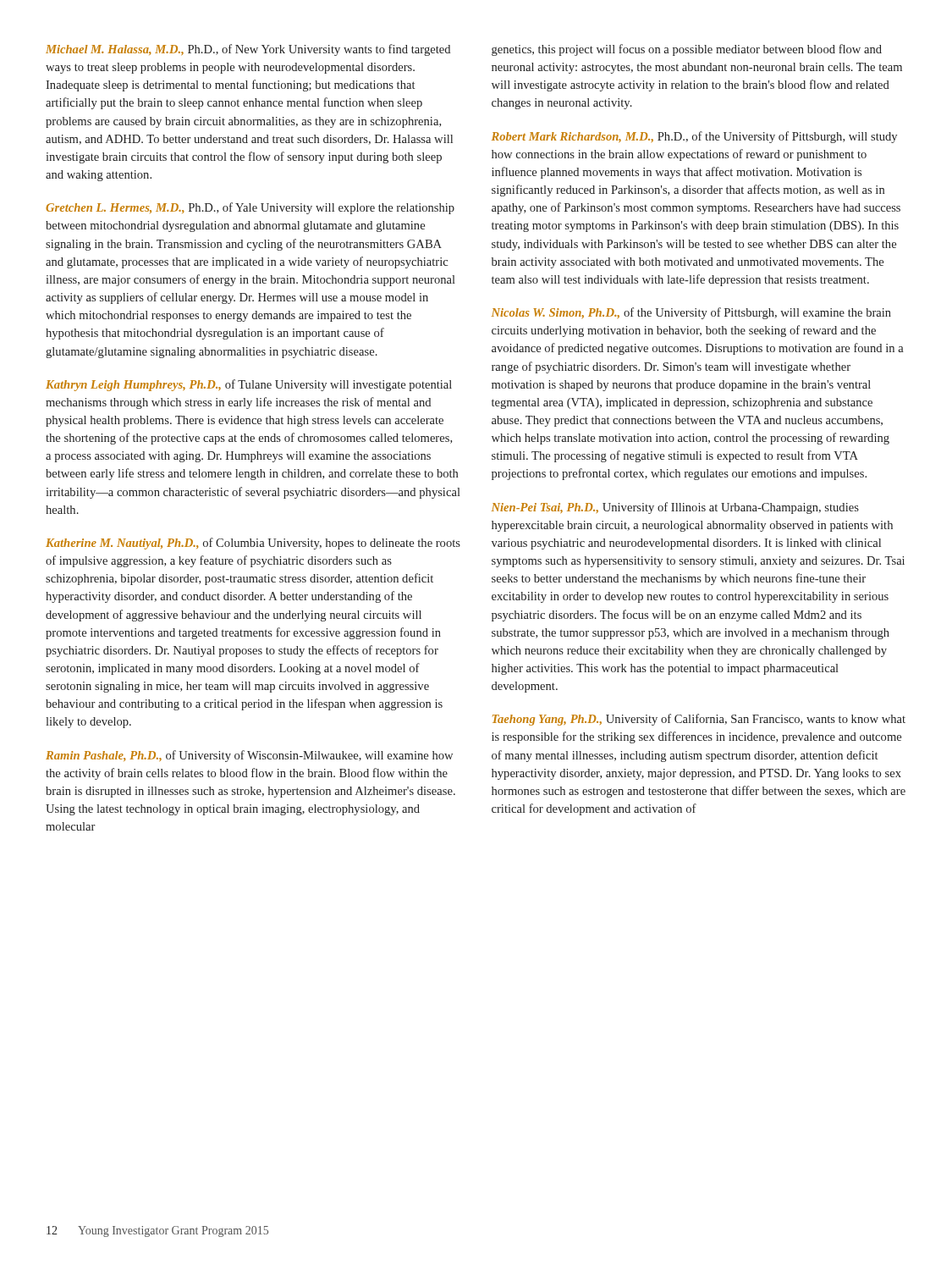Locate the text starting "Michael M. Halassa, M.D., Ph.D., of New York"
The image size is (952, 1270).
[x=250, y=112]
